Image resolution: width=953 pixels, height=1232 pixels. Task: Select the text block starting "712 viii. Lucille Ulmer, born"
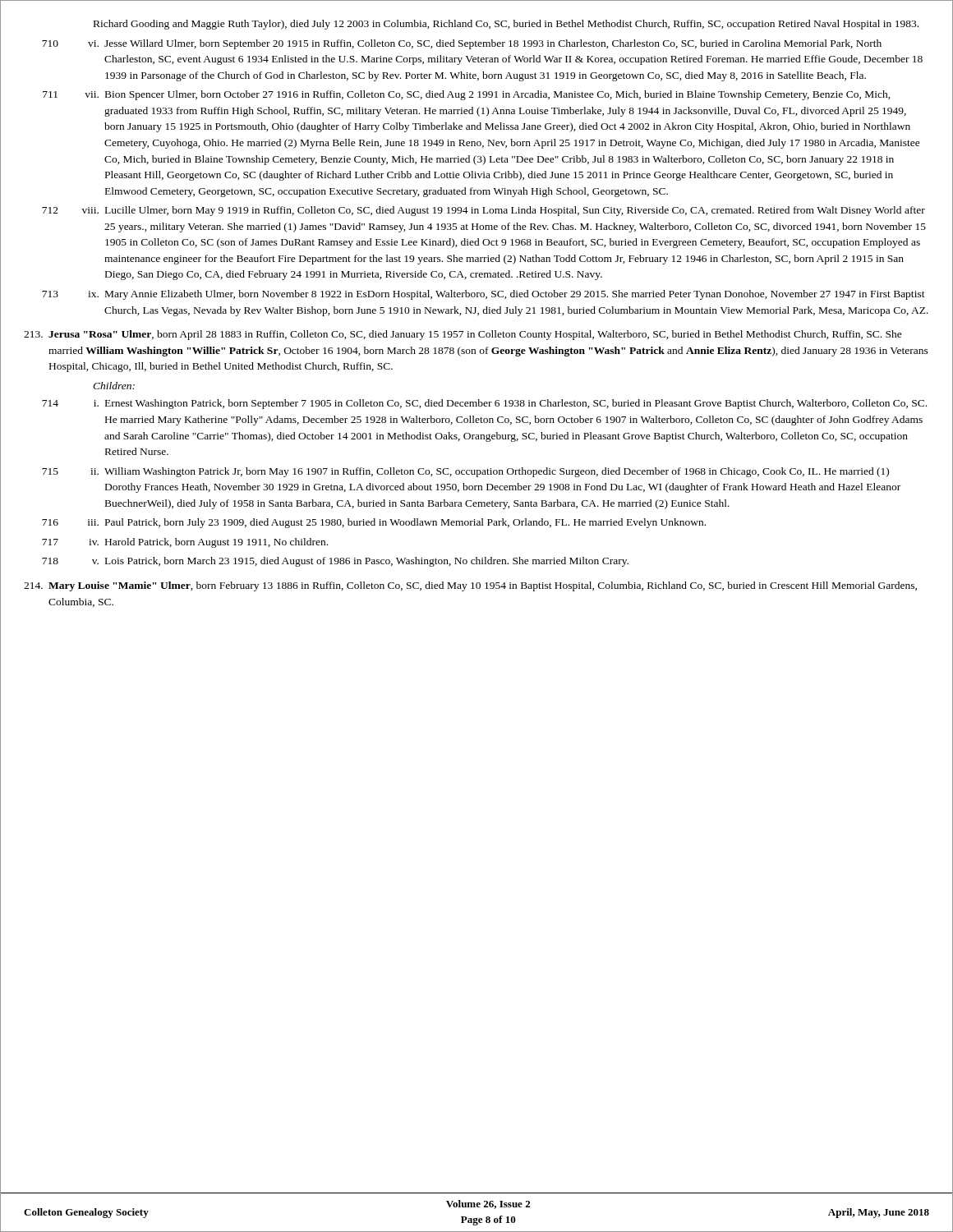coord(476,242)
